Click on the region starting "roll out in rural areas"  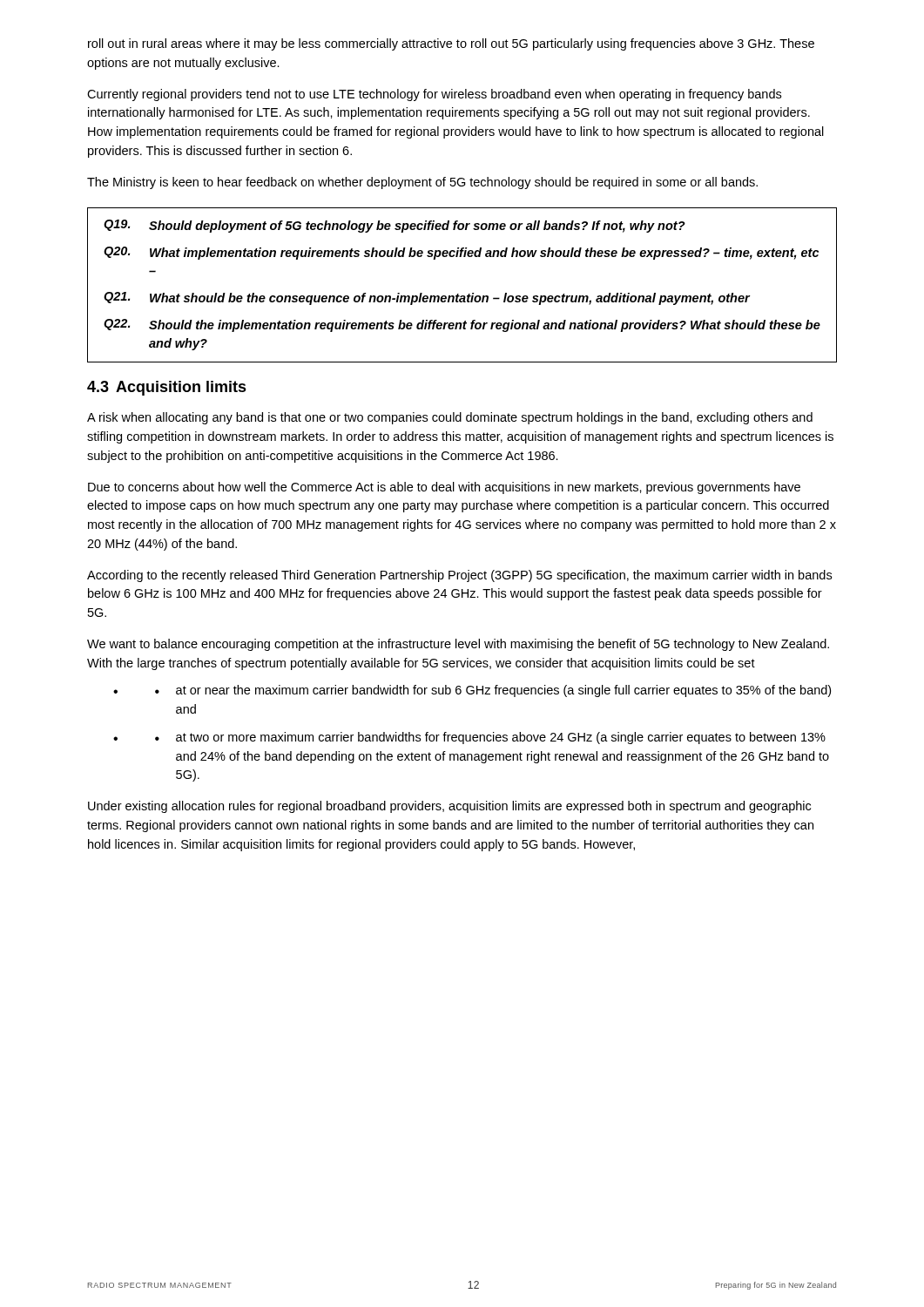click(x=451, y=53)
